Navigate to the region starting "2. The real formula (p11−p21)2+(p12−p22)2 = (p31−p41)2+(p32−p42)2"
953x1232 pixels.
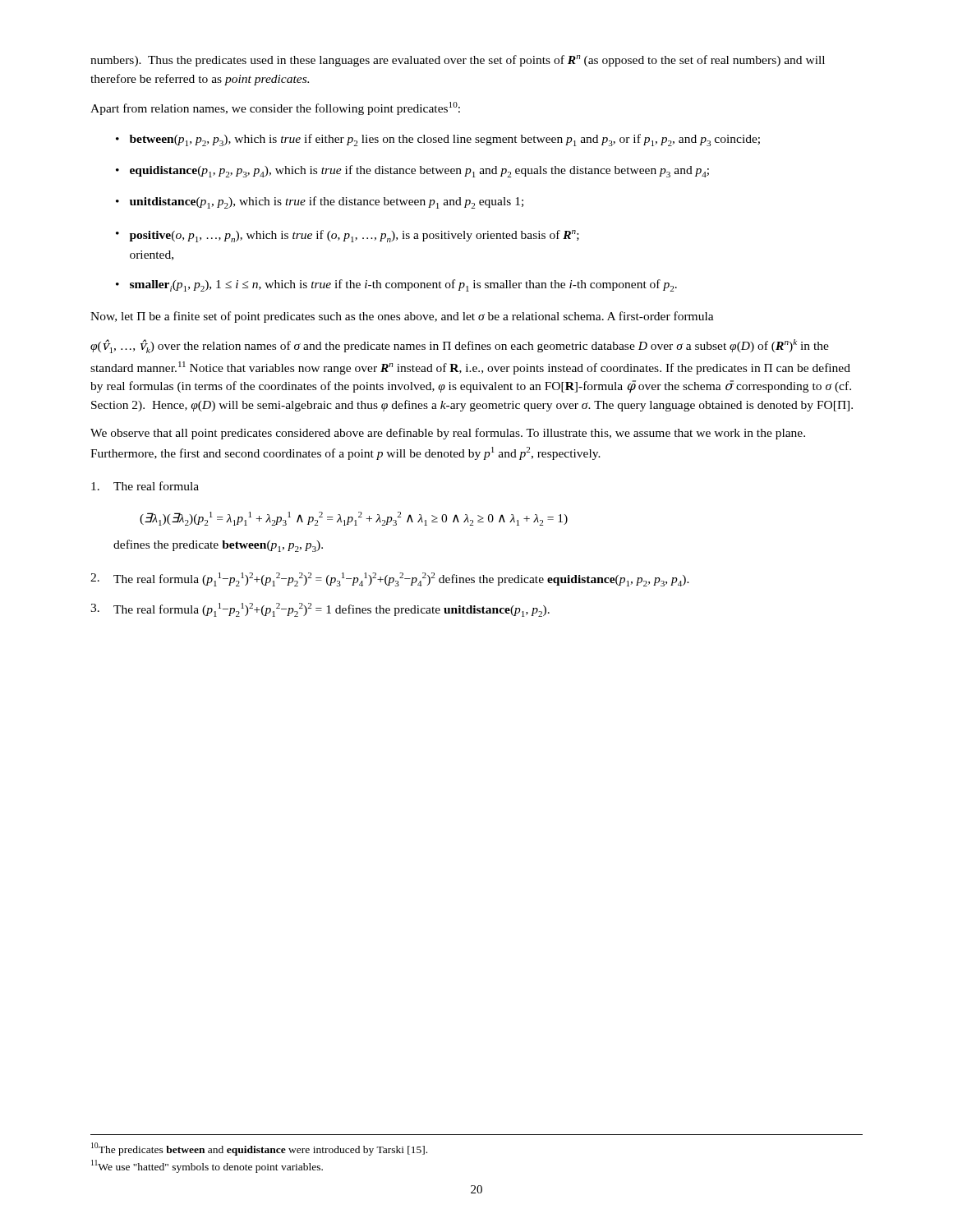(476, 580)
